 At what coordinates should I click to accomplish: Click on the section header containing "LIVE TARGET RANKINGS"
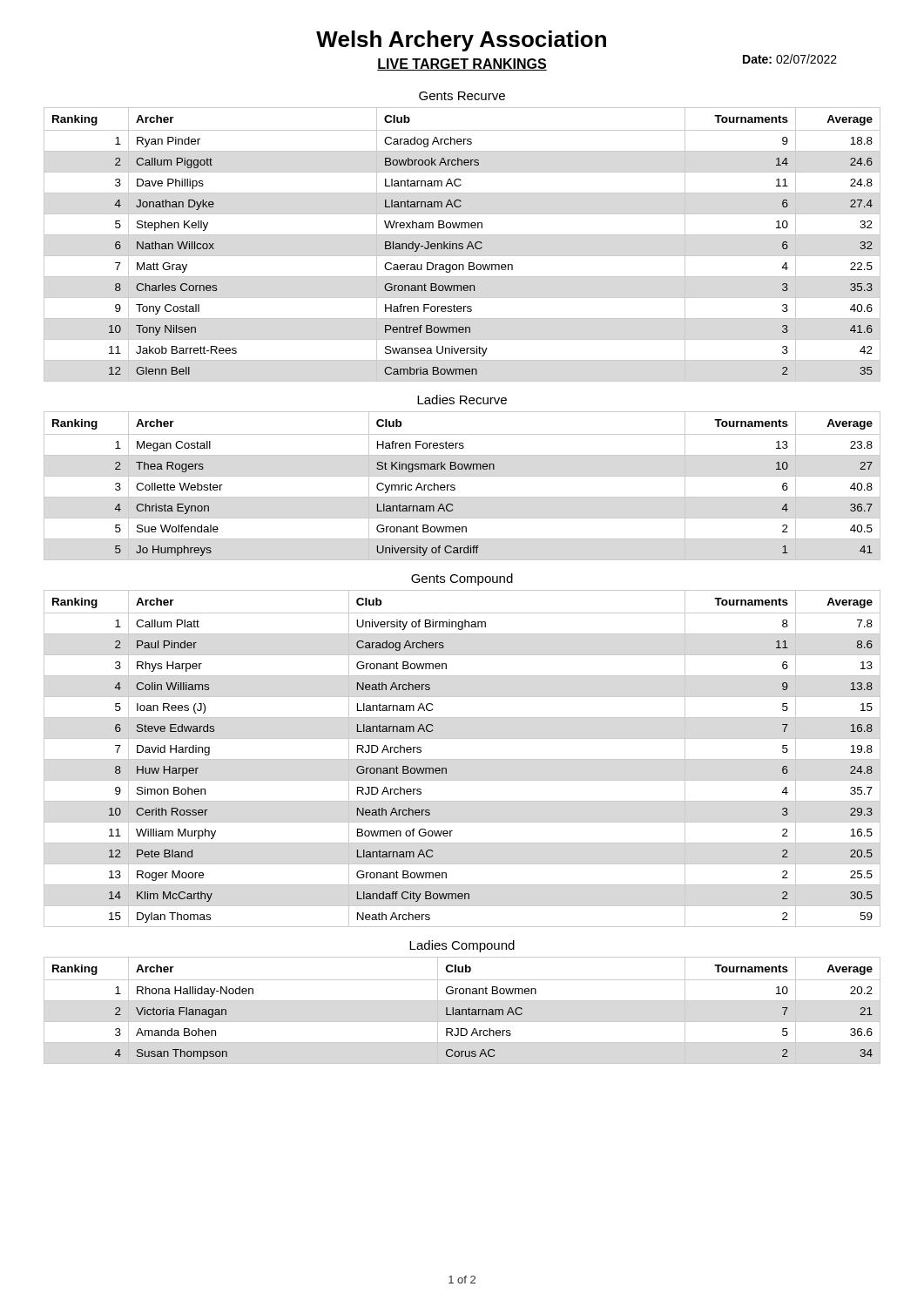click(x=462, y=64)
